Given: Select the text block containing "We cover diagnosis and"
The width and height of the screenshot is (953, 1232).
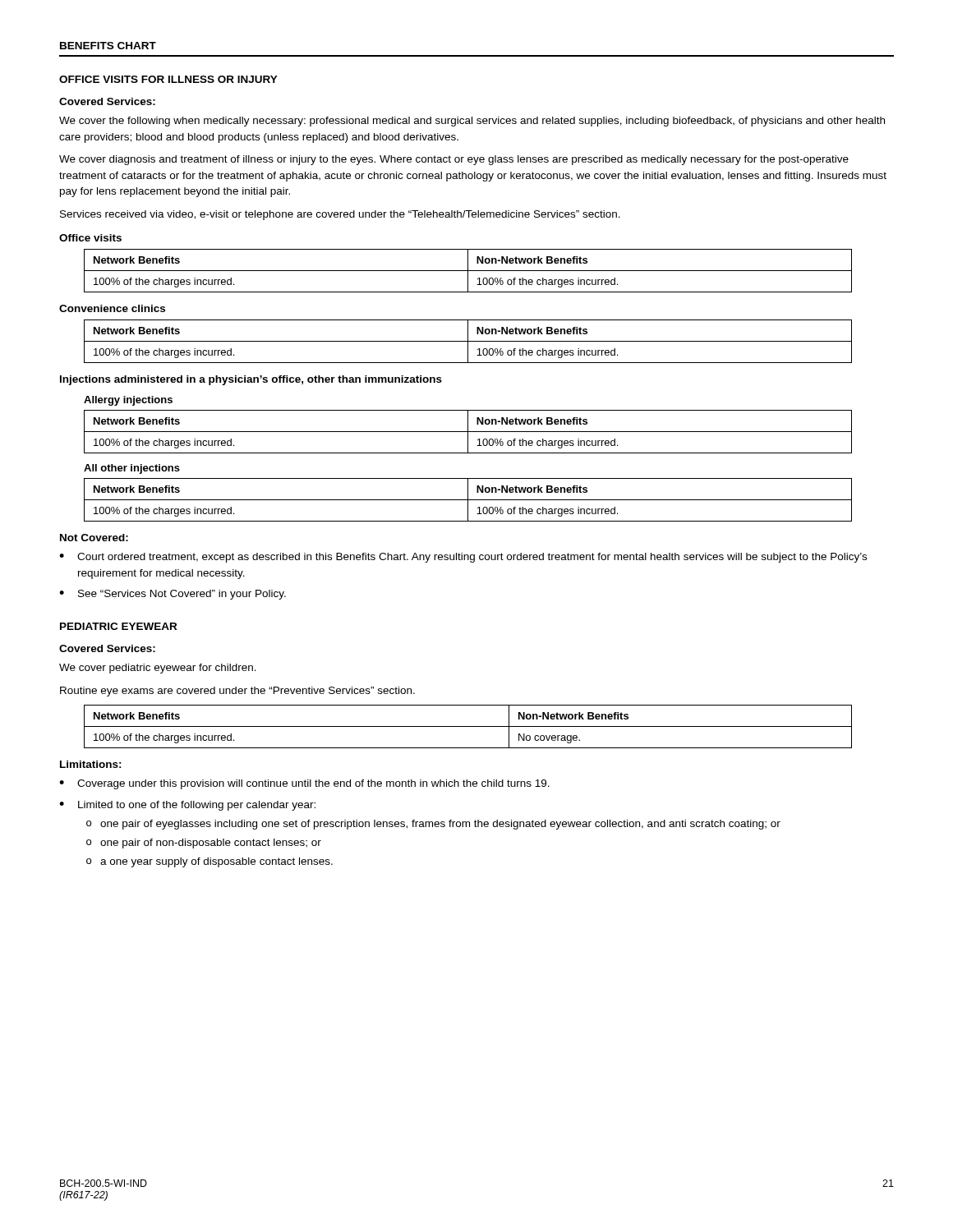Looking at the screenshot, I should 476,175.
